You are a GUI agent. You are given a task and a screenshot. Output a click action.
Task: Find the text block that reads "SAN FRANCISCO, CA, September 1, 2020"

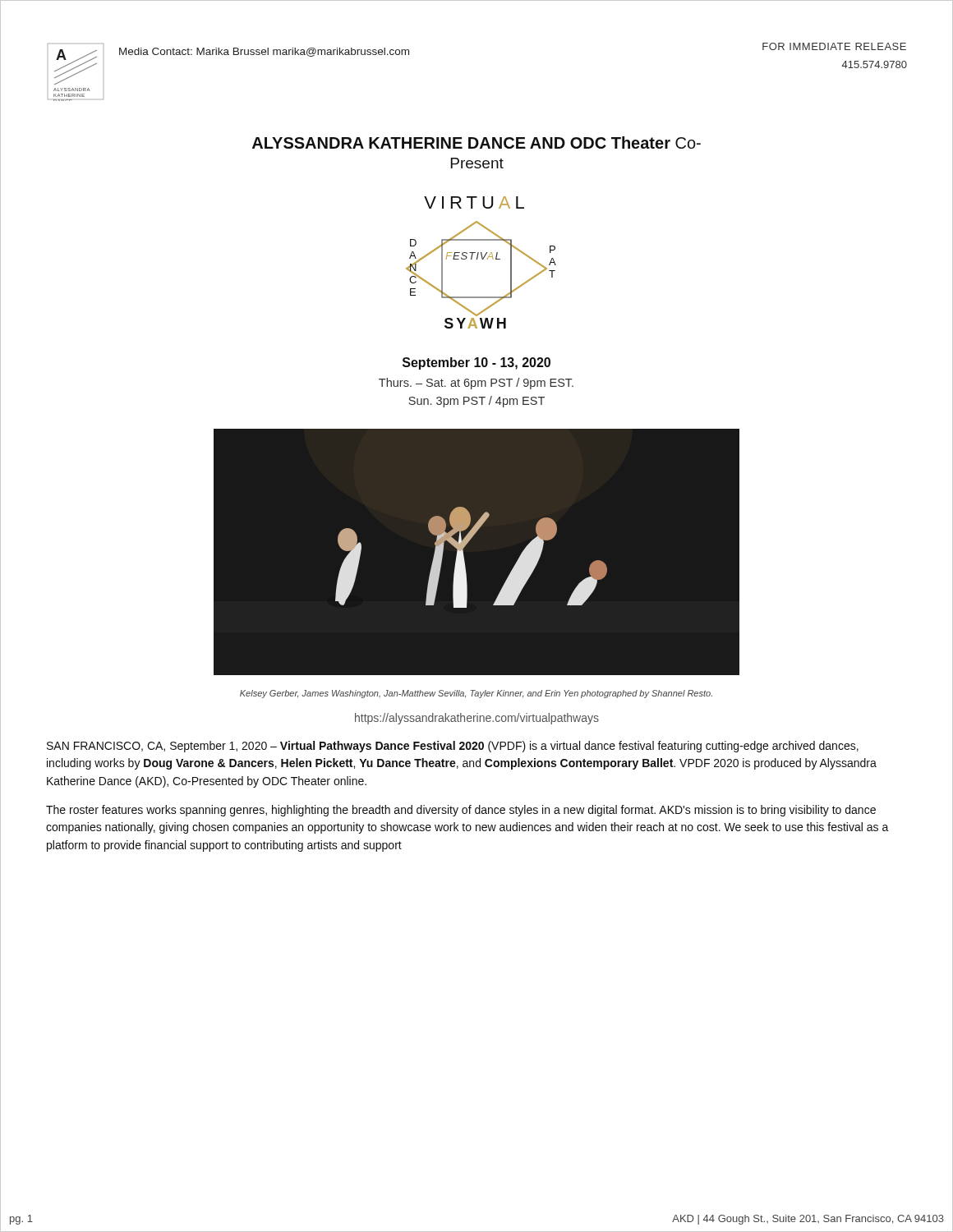pyautogui.click(x=476, y=764)
